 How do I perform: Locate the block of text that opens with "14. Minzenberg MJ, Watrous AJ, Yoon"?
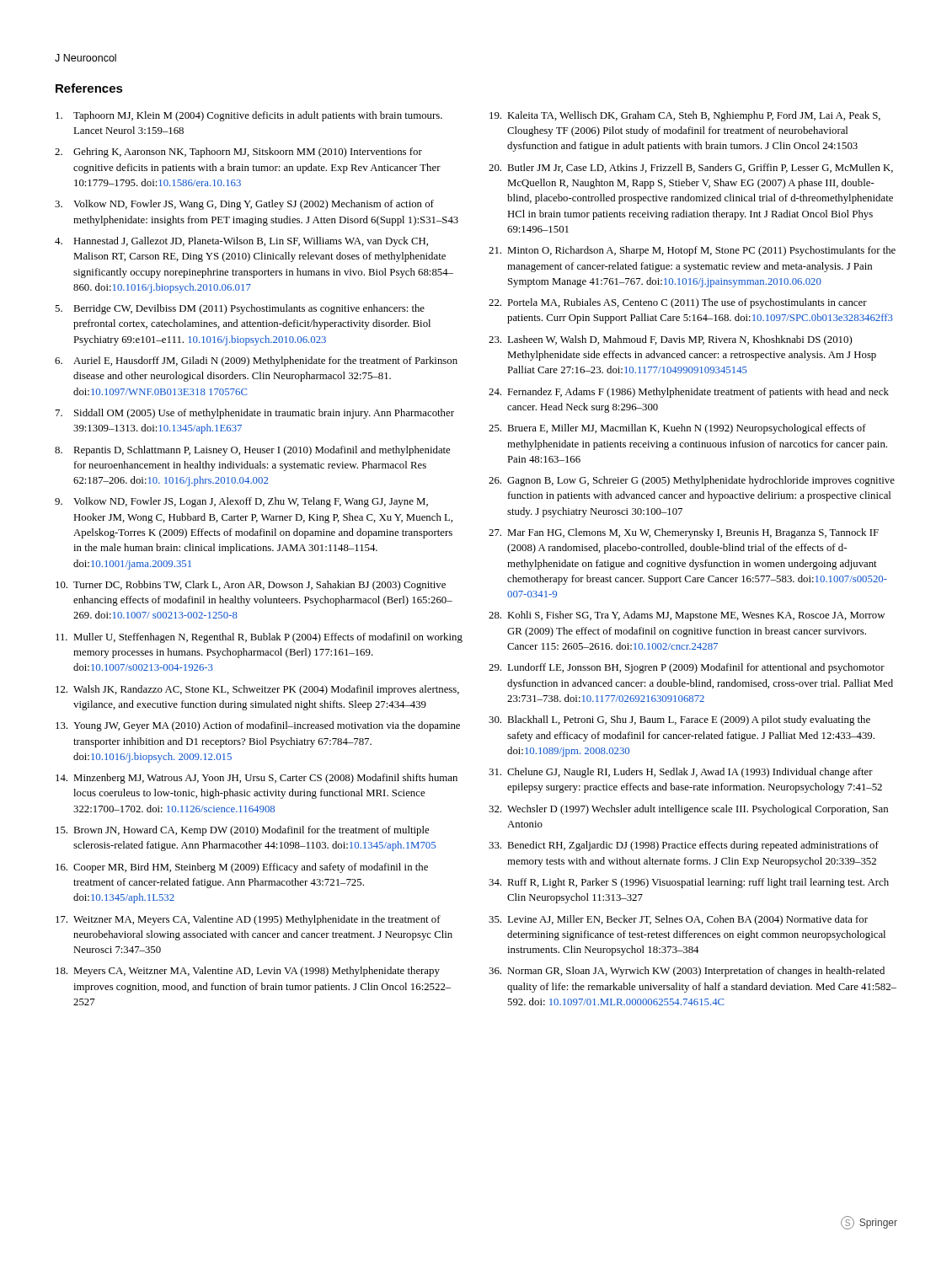tap(259, 793)
